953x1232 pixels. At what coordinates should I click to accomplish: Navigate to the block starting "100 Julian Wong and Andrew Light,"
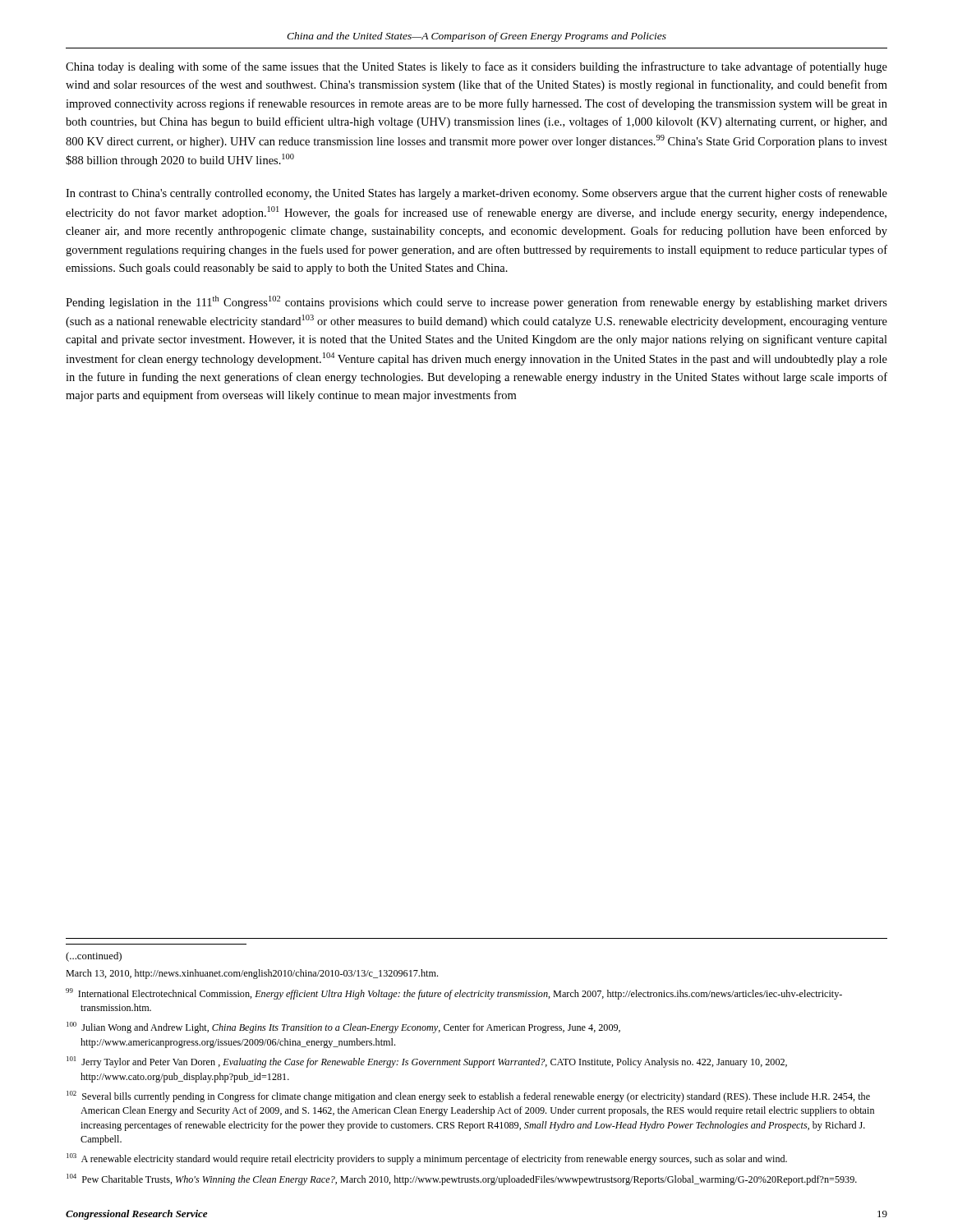point(343,1034)
